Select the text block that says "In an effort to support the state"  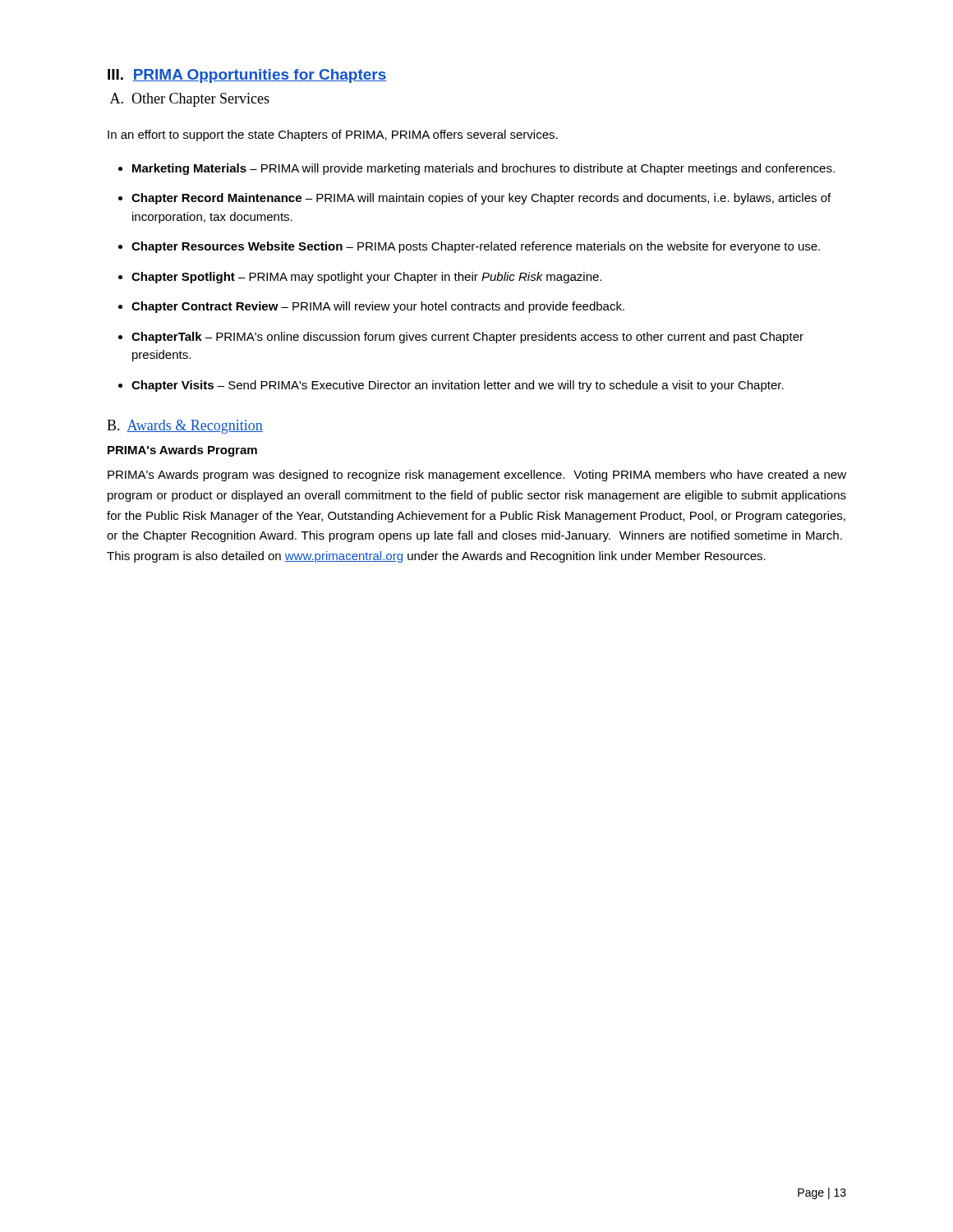[x=333, y=134]
